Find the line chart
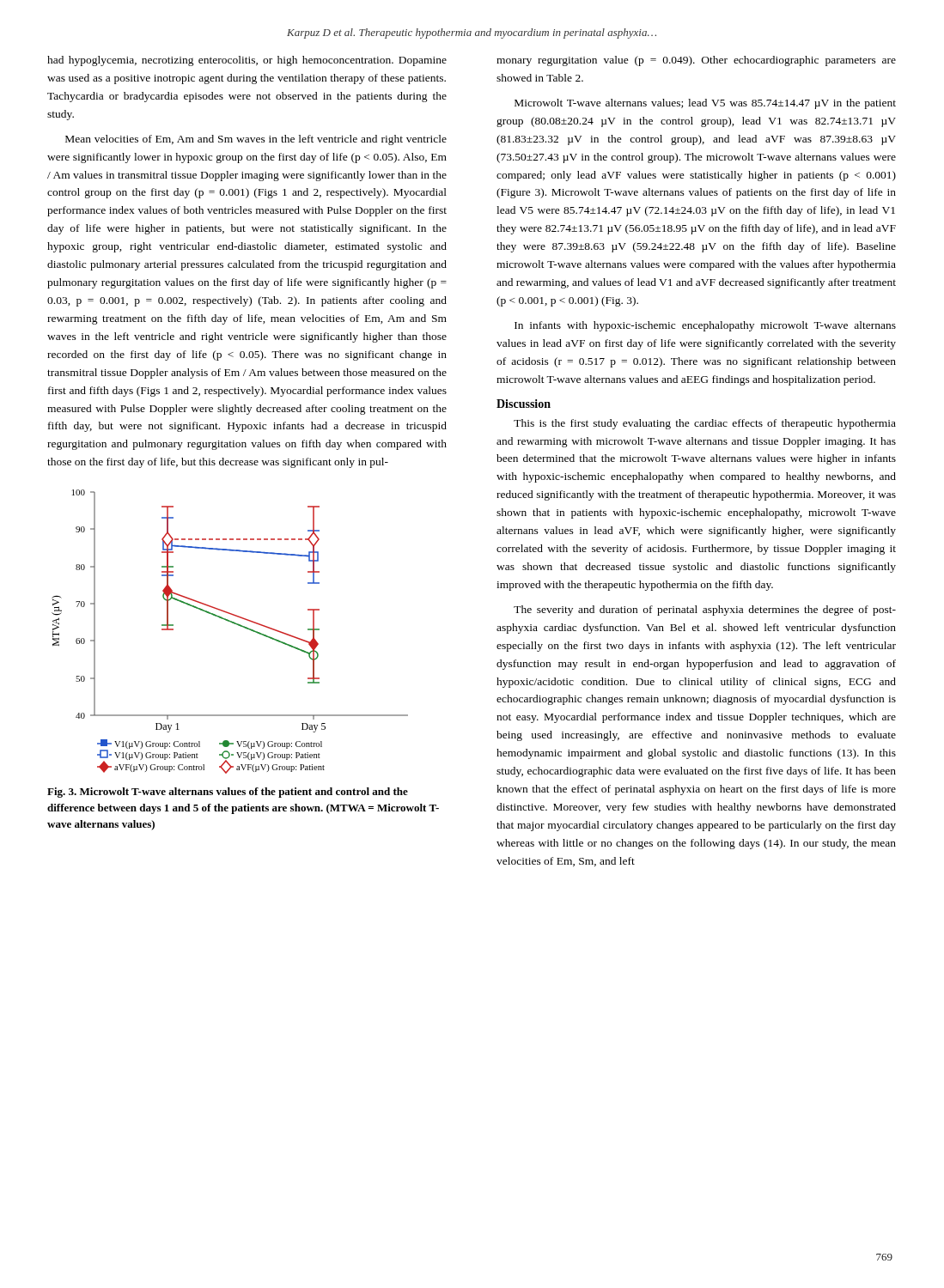Viewport: 944px width, 1288px height. 247,631
